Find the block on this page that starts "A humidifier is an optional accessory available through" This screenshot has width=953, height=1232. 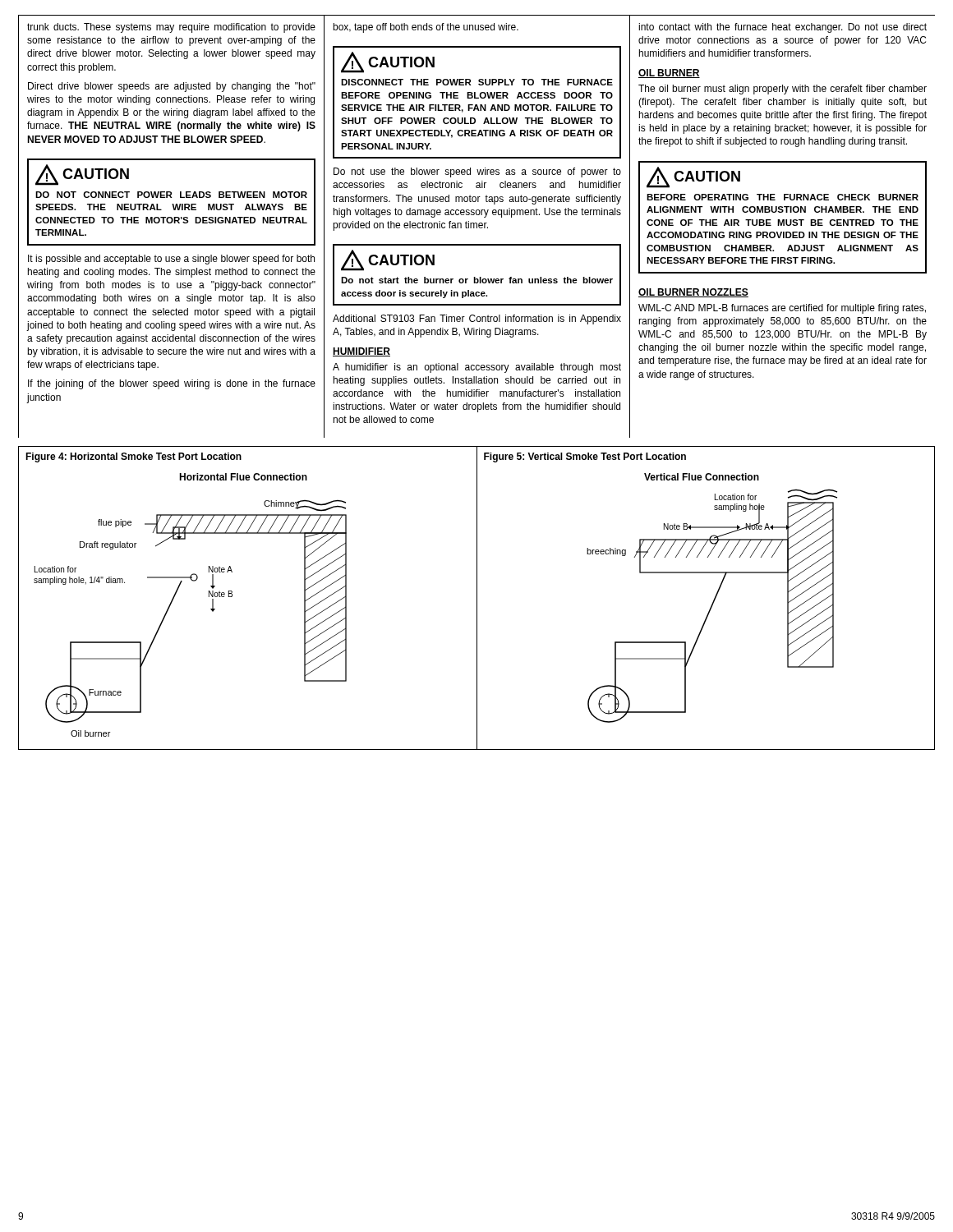[477, 394]
